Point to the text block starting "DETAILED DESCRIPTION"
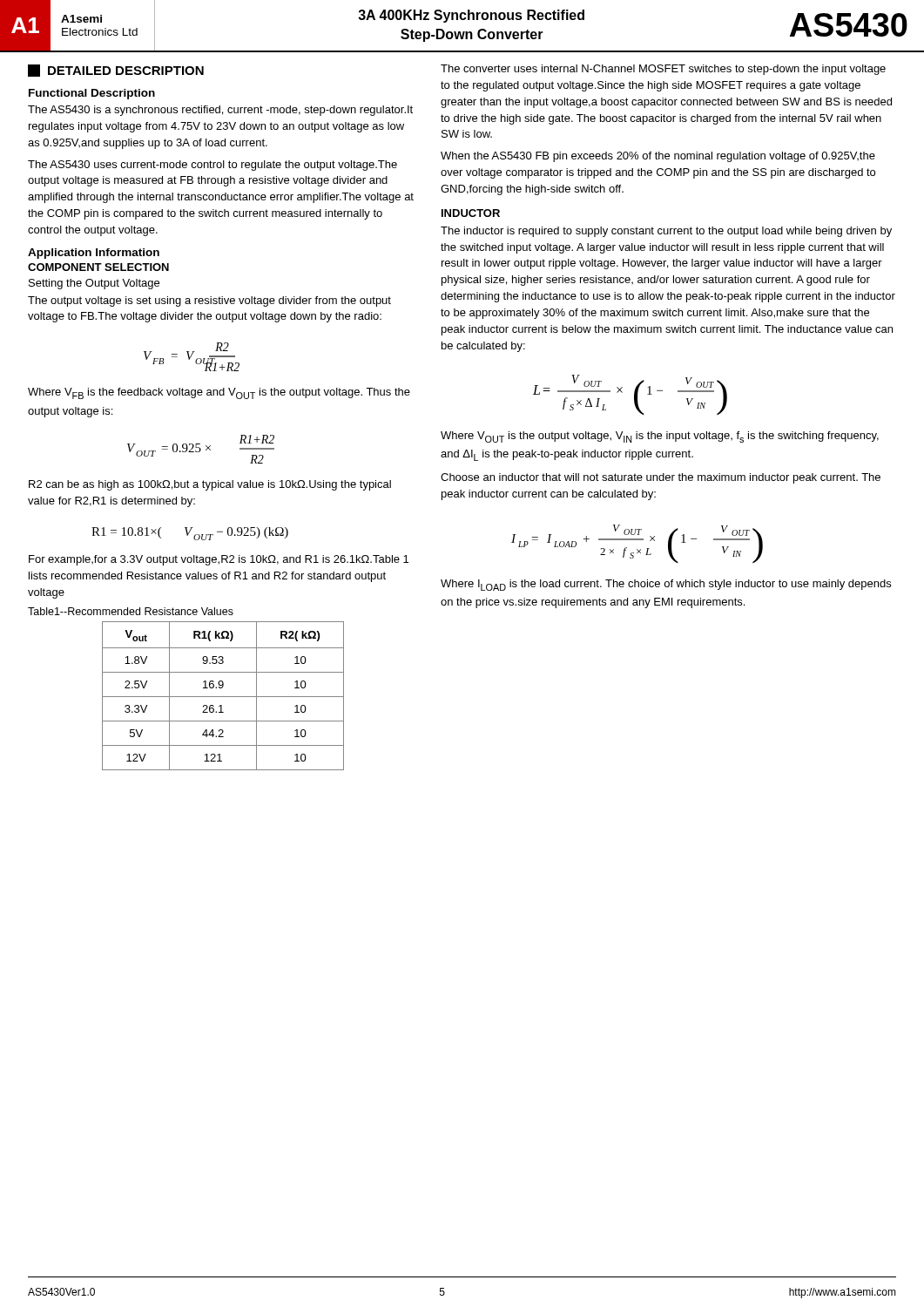 (116, 70)
